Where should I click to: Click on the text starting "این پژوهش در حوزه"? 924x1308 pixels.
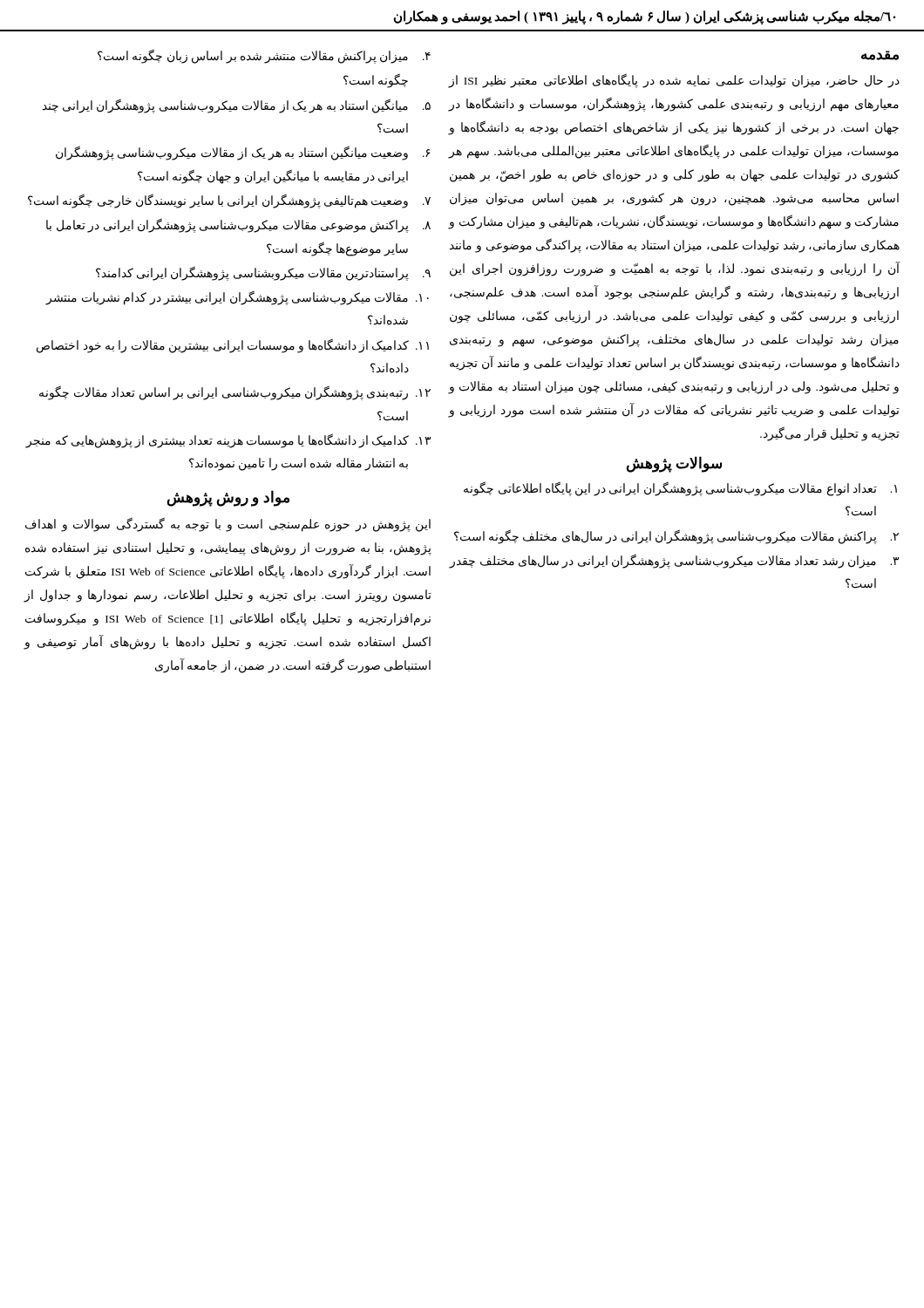pyautogui.click(x=228, y=595)
